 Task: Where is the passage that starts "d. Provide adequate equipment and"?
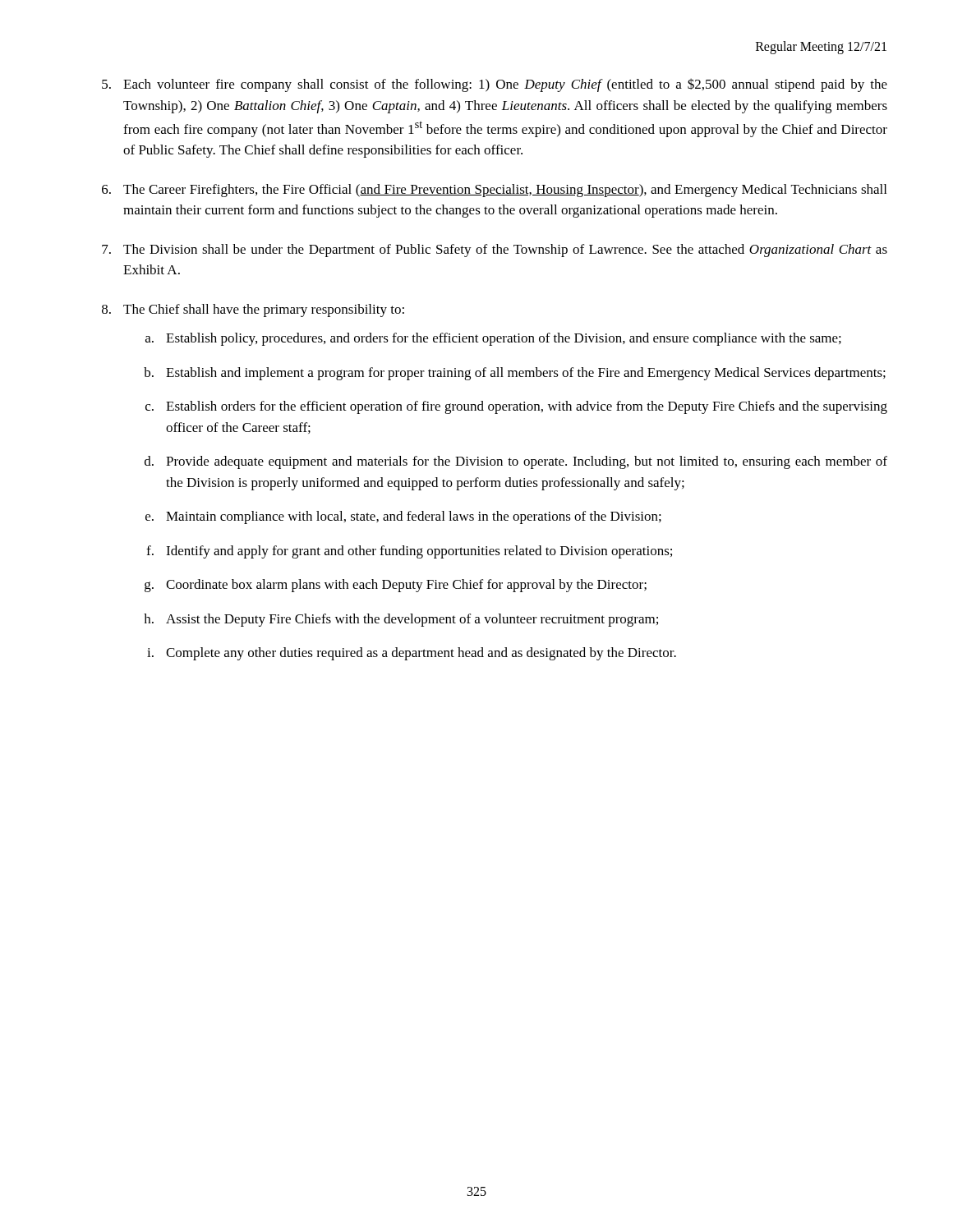click(x=505, y=472)
